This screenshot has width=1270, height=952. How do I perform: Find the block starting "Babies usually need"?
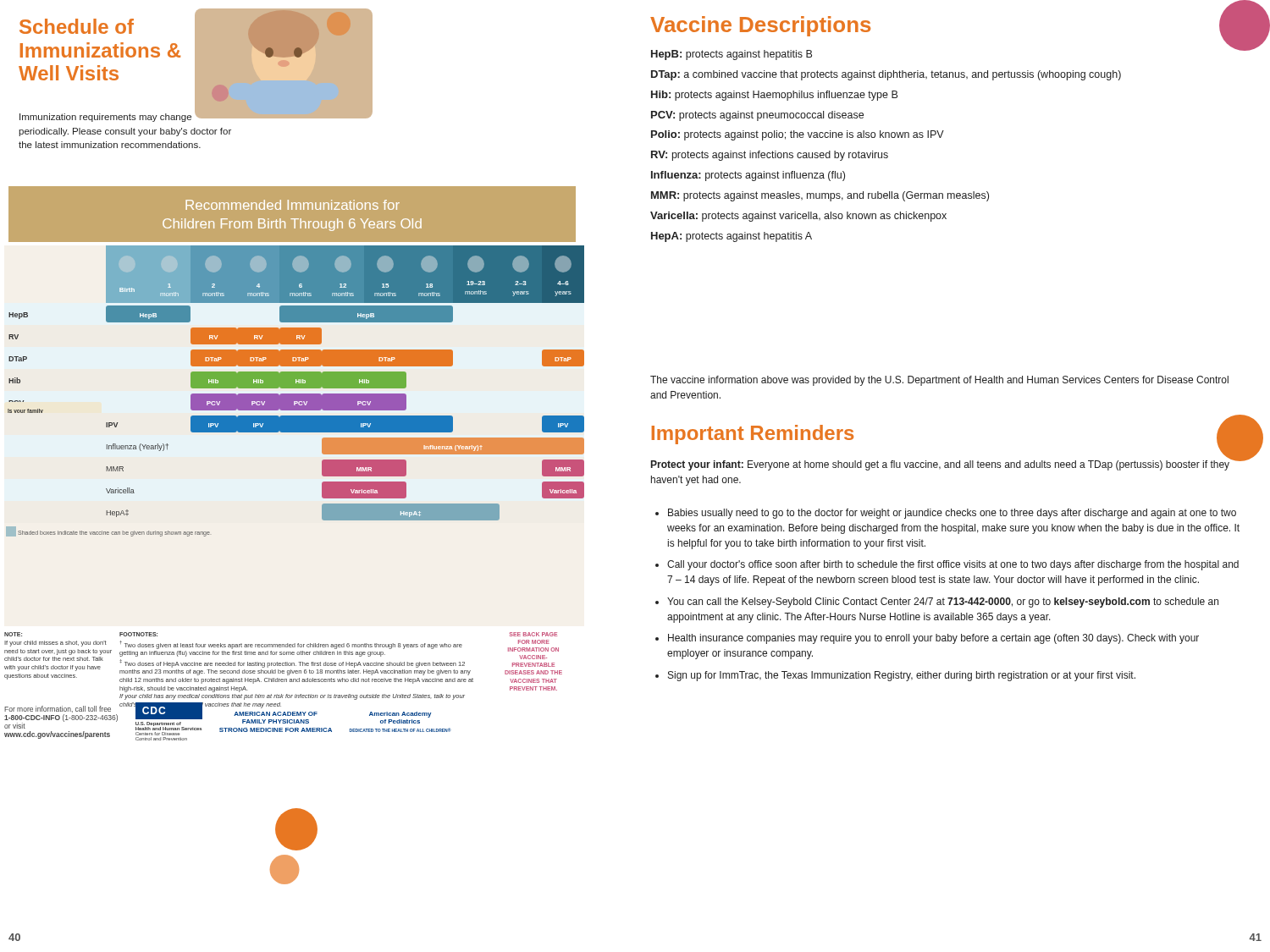pos(947,595)
